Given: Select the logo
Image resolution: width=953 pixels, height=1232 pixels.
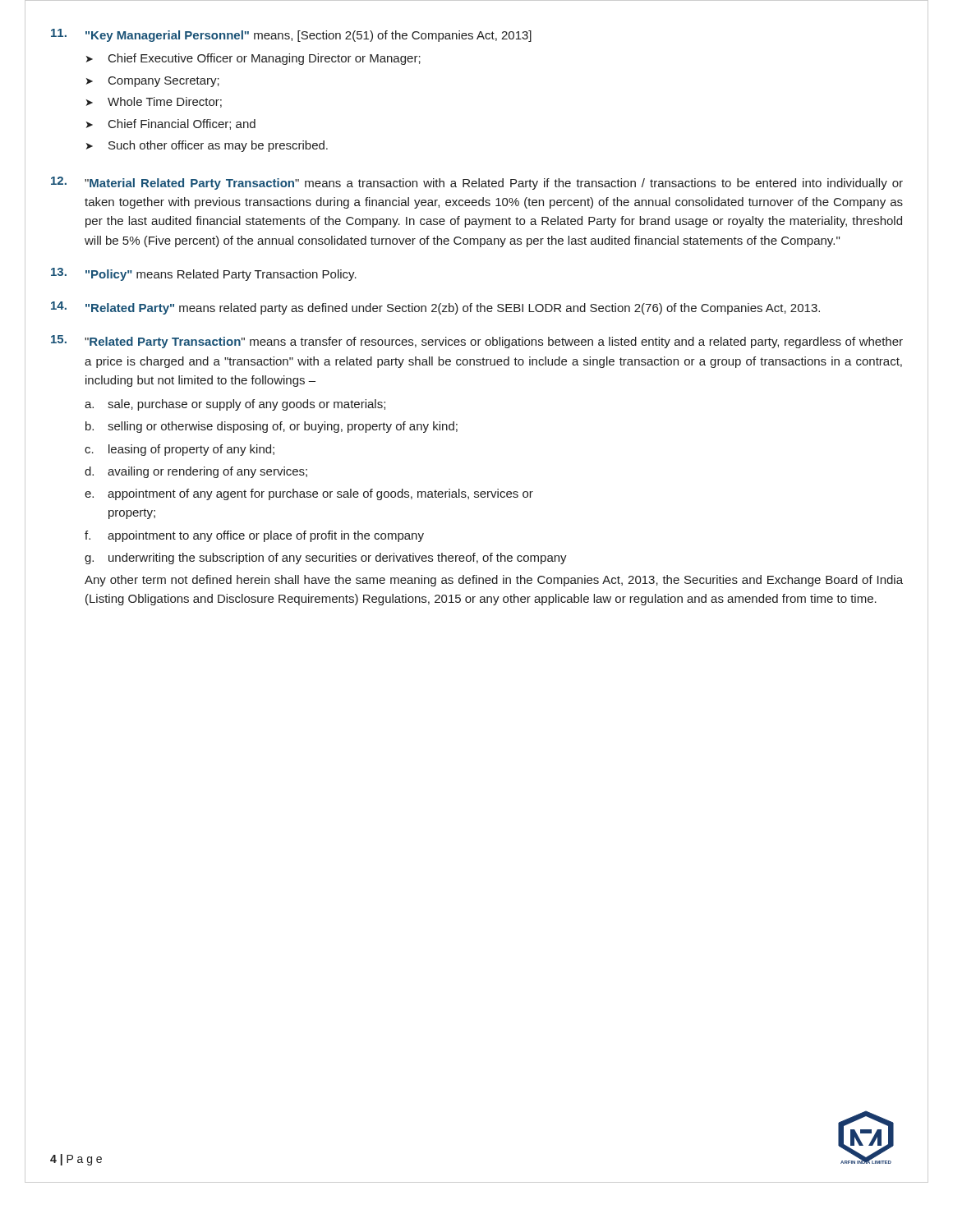Looking at the screenshot, I should pos(866,1137).
